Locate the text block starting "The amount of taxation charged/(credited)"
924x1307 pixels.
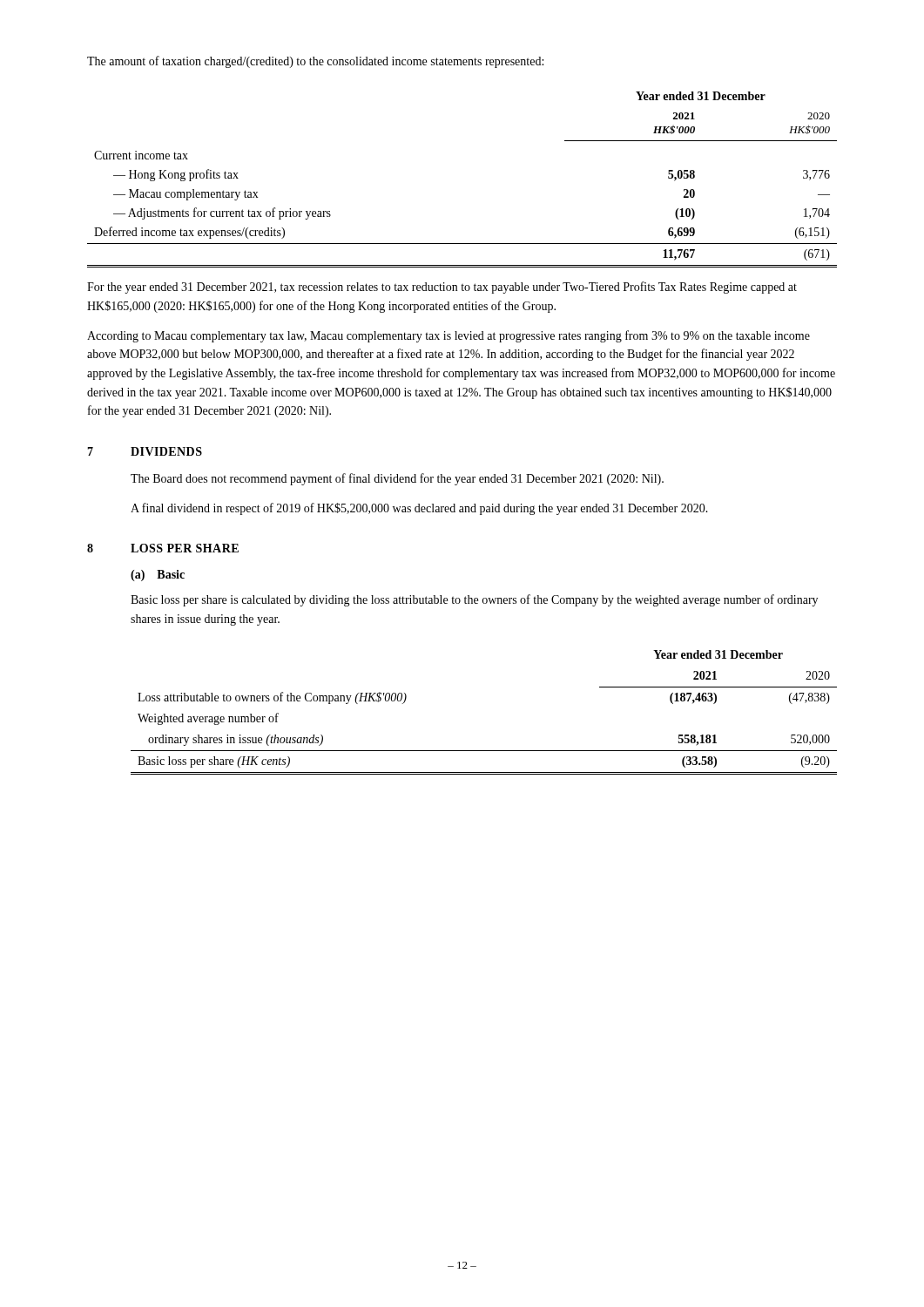click(x=462, y=62)
